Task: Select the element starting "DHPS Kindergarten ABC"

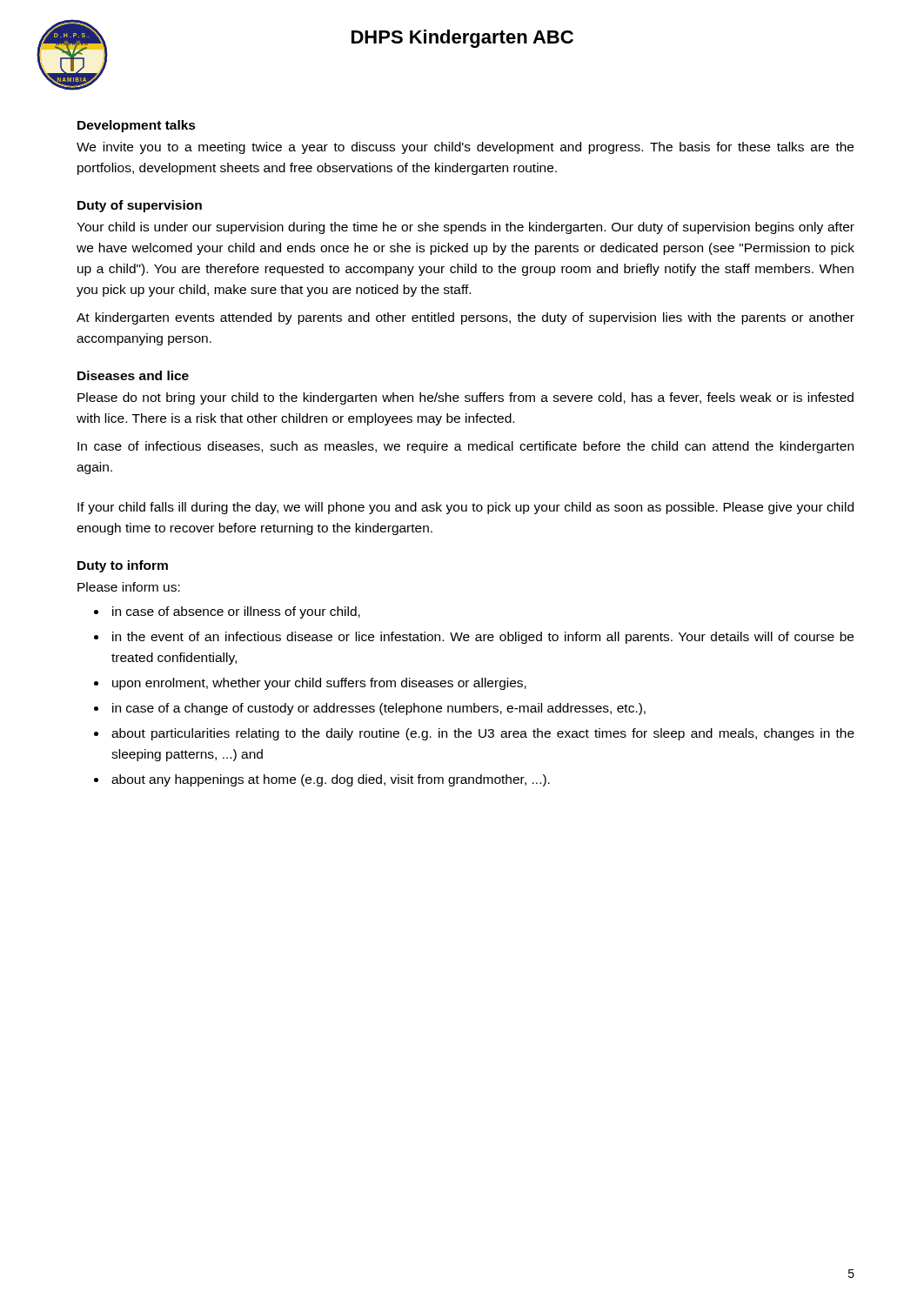Action: click(x=462, y=37)
